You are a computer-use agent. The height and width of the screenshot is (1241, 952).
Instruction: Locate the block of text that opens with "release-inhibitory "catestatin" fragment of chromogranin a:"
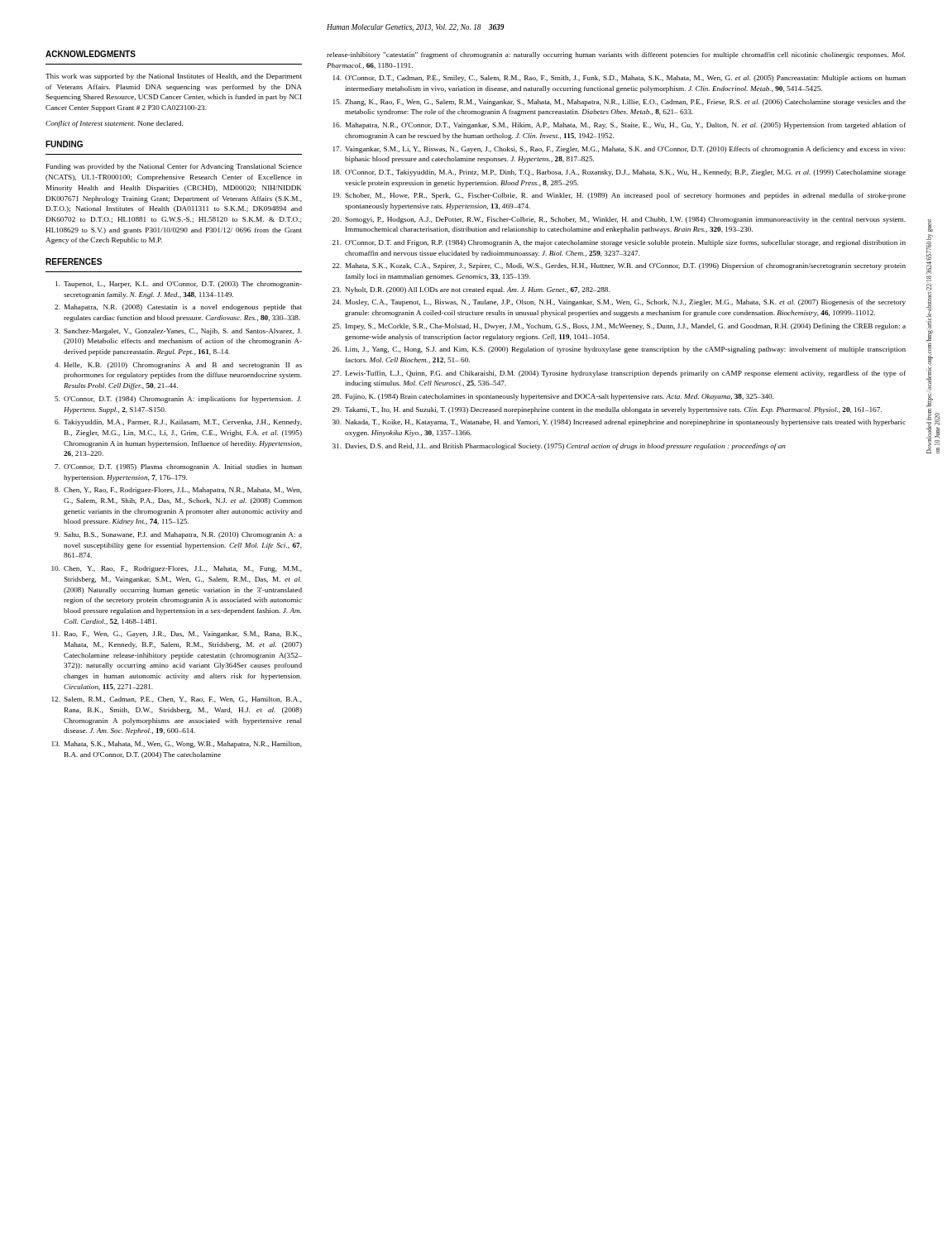click(x=616, y=60)
